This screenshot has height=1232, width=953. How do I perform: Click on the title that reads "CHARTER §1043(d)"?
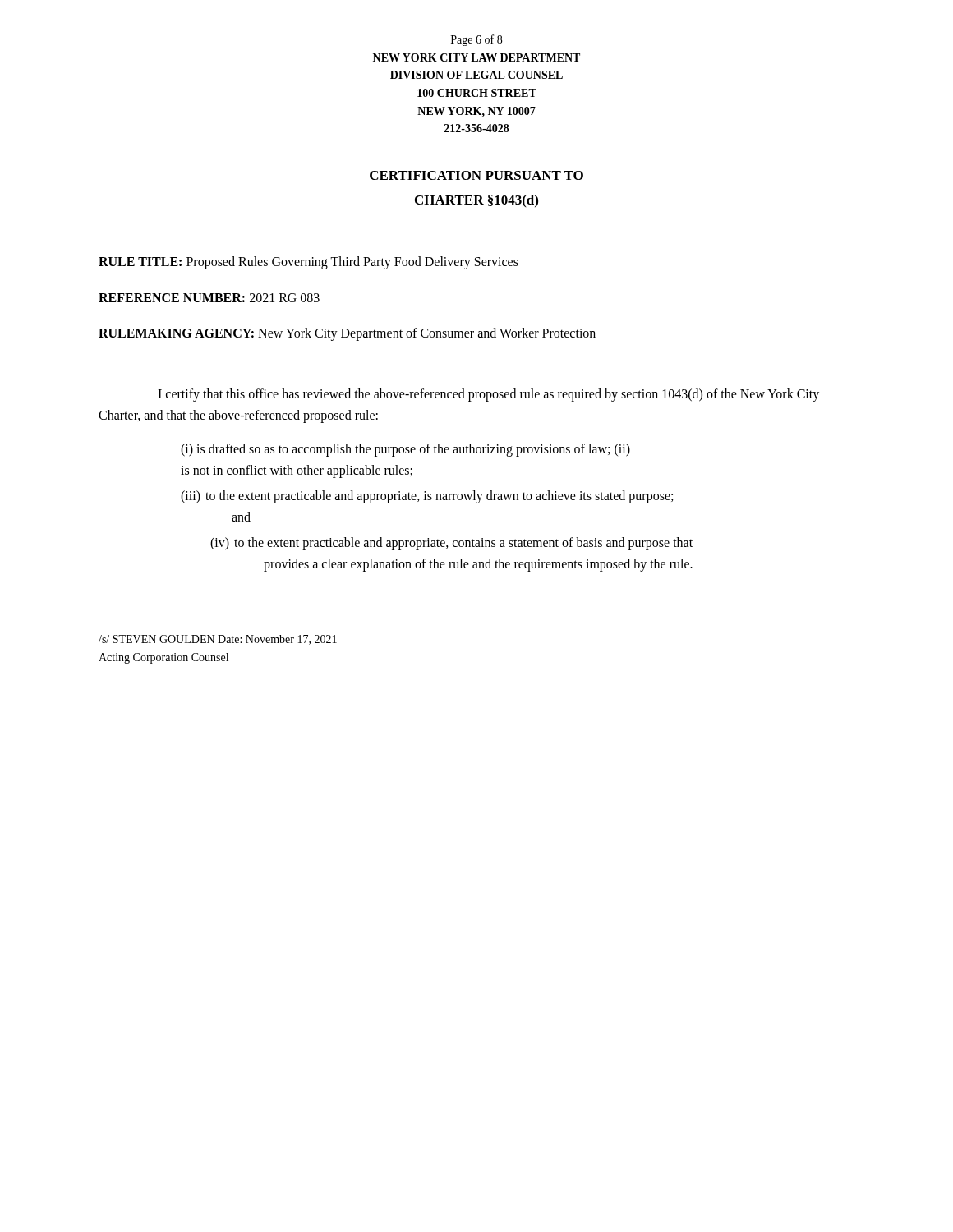(x=476, y=200)
